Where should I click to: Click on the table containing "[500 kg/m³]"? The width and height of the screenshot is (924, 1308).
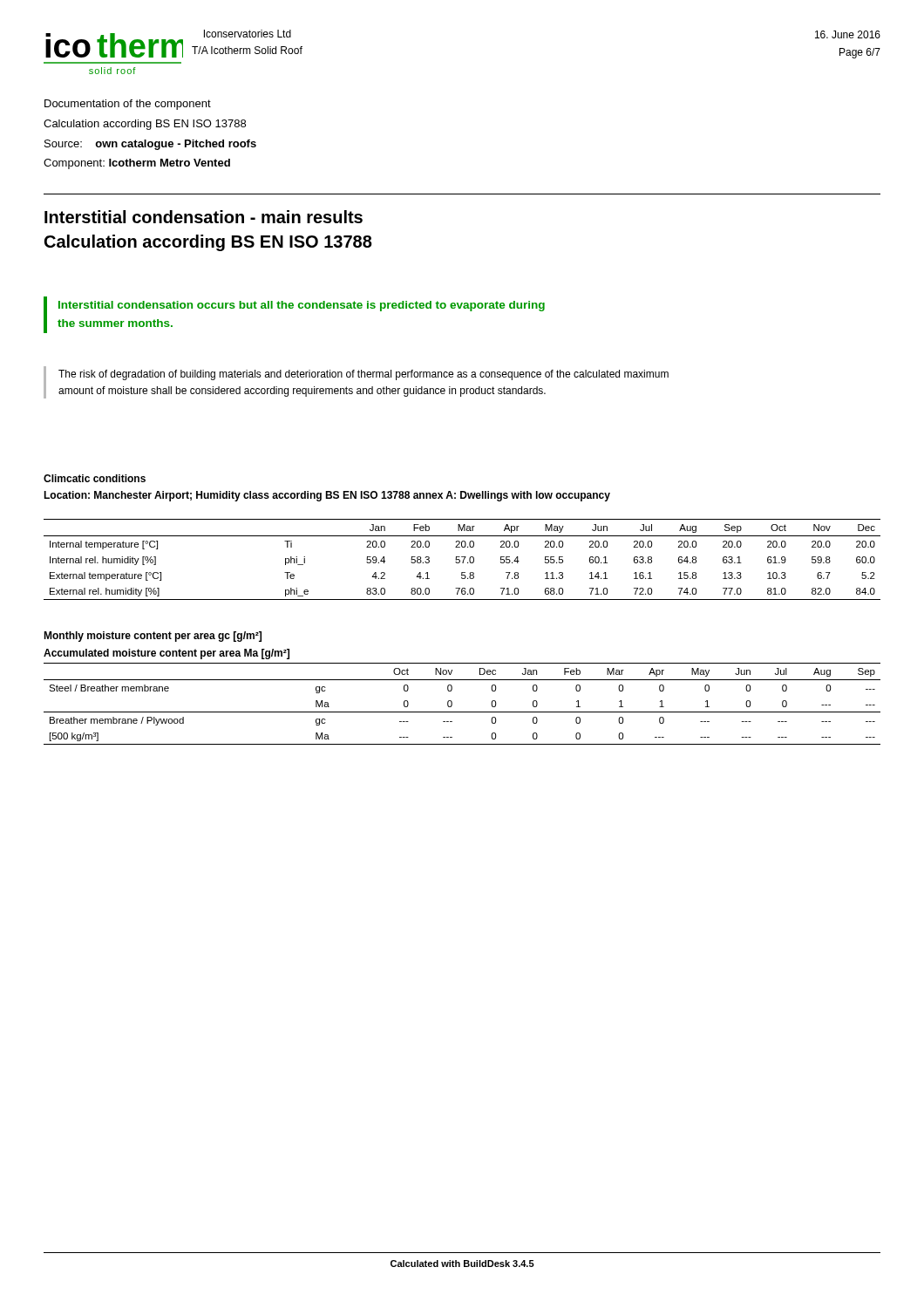click(462, 704)
